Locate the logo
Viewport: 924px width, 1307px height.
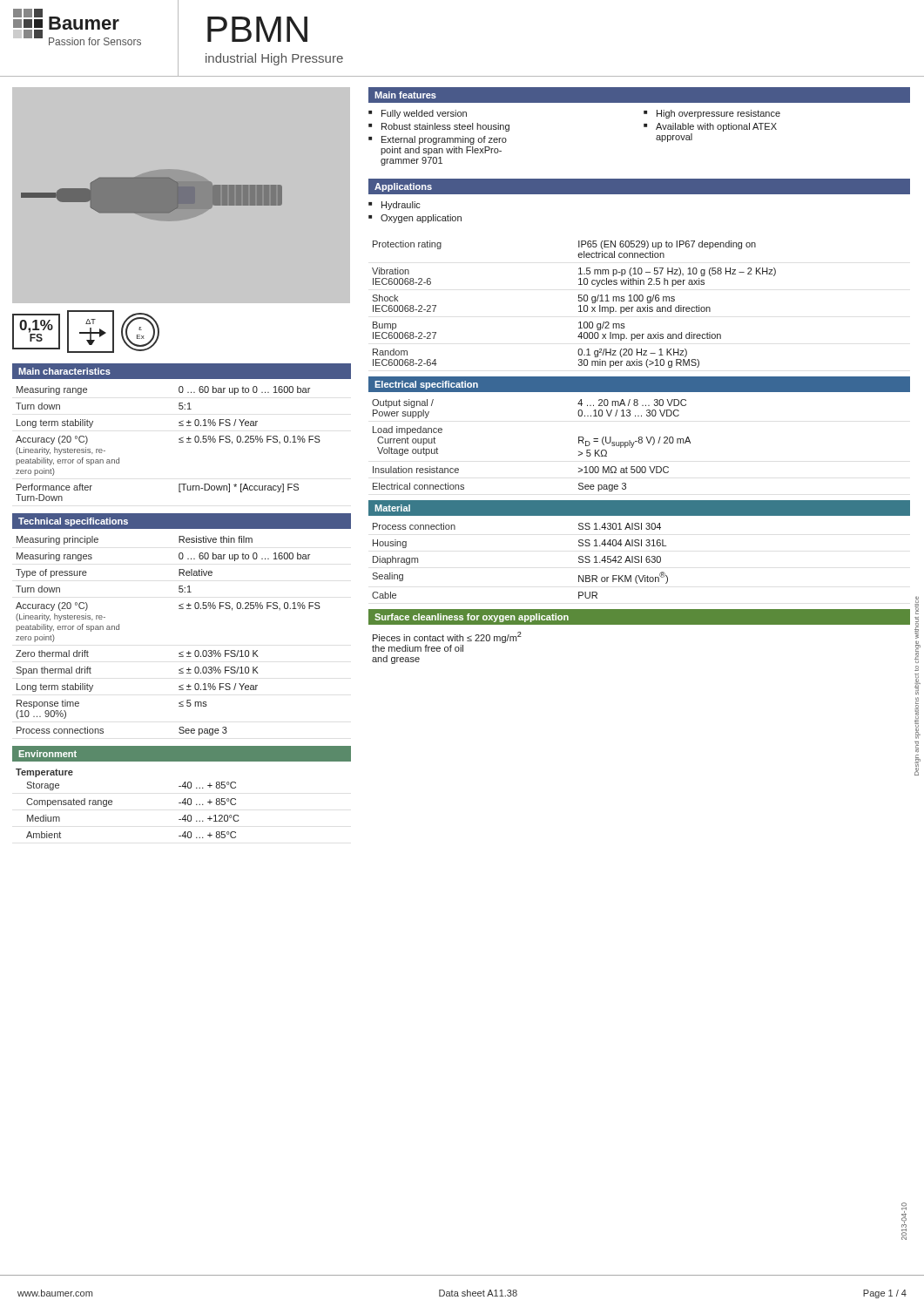[x=182, y=332]
